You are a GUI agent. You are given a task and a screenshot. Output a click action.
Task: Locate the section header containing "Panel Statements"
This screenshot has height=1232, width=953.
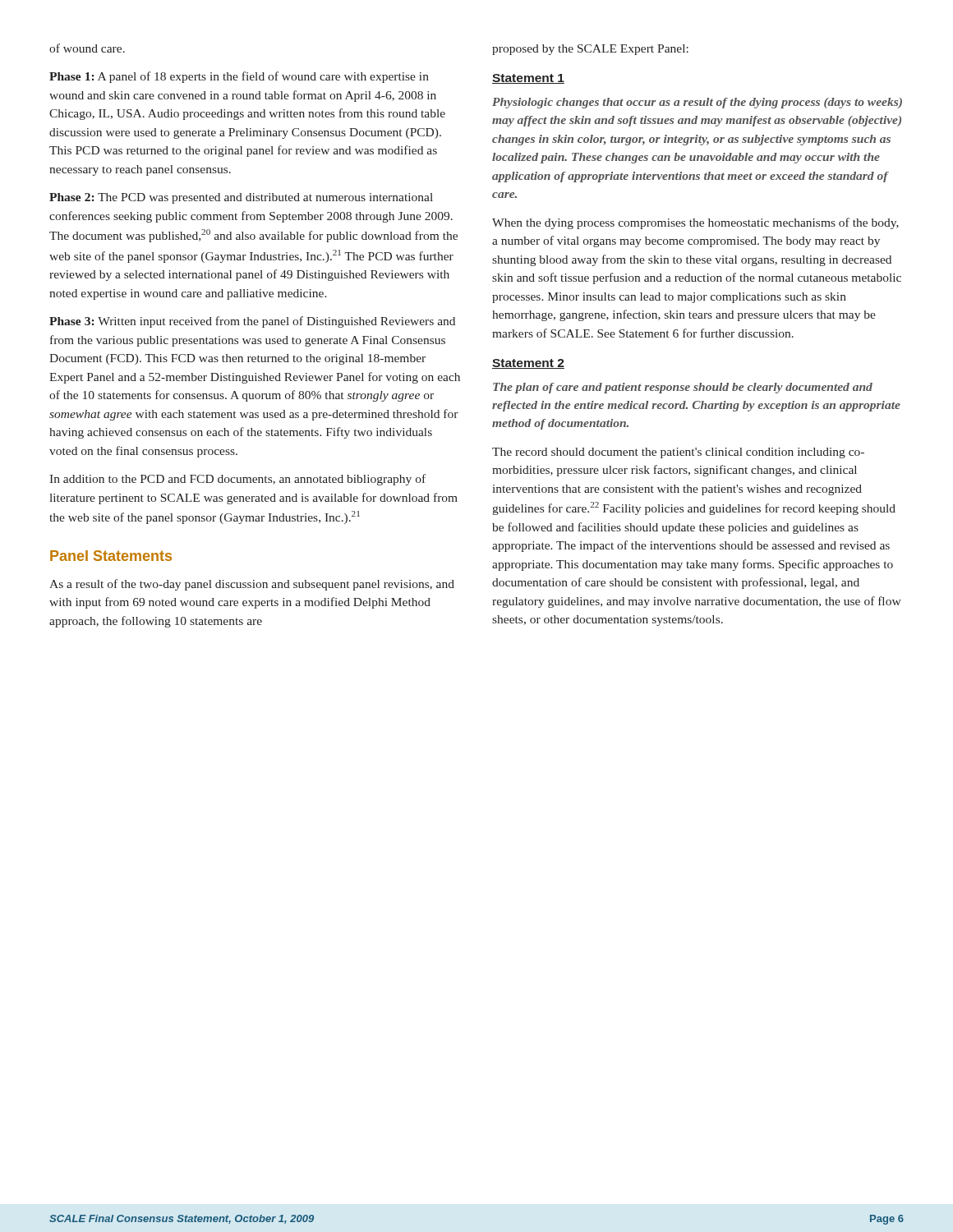coord(111,556)
